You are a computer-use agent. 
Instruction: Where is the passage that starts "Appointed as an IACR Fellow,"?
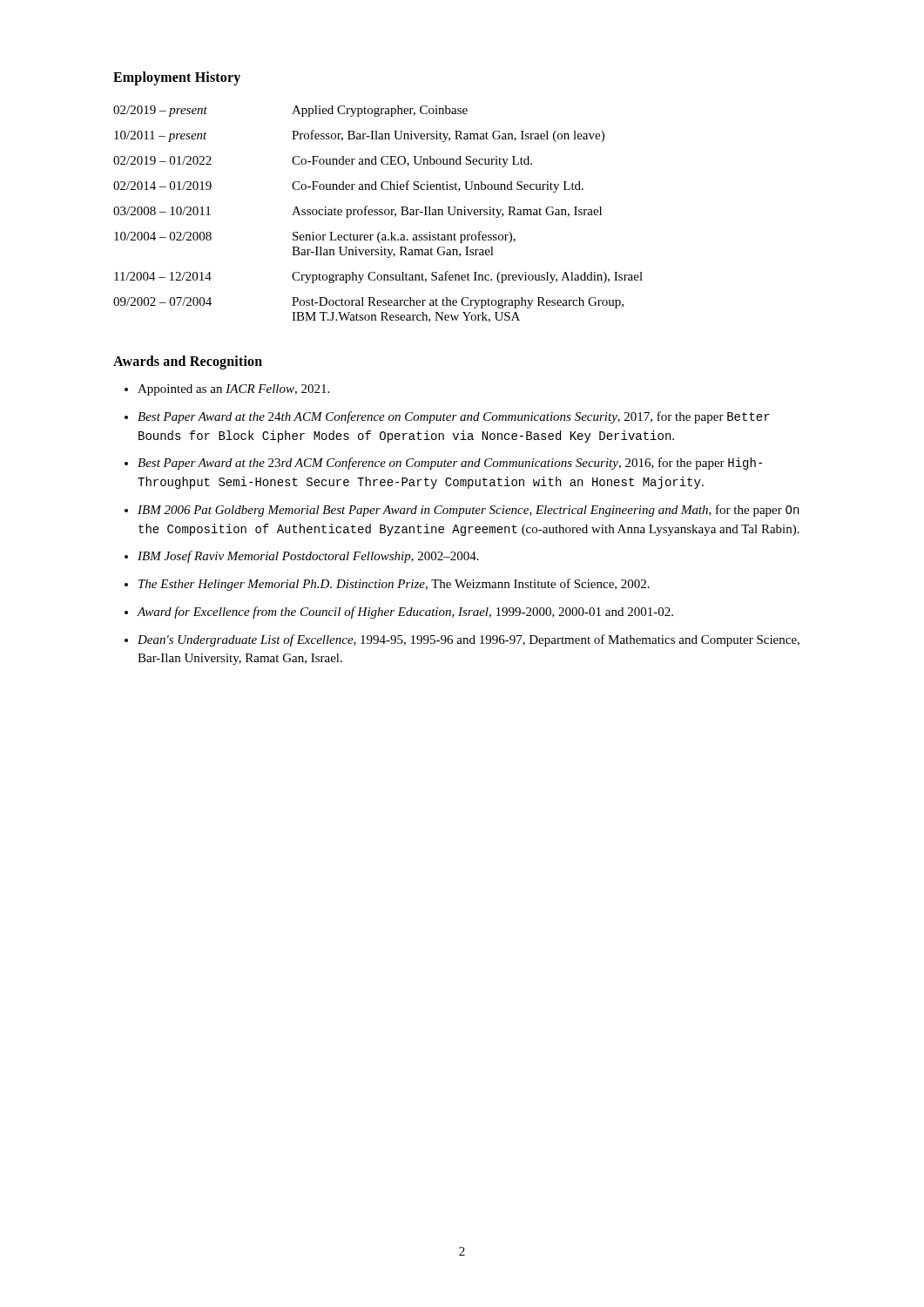point(234,389)
